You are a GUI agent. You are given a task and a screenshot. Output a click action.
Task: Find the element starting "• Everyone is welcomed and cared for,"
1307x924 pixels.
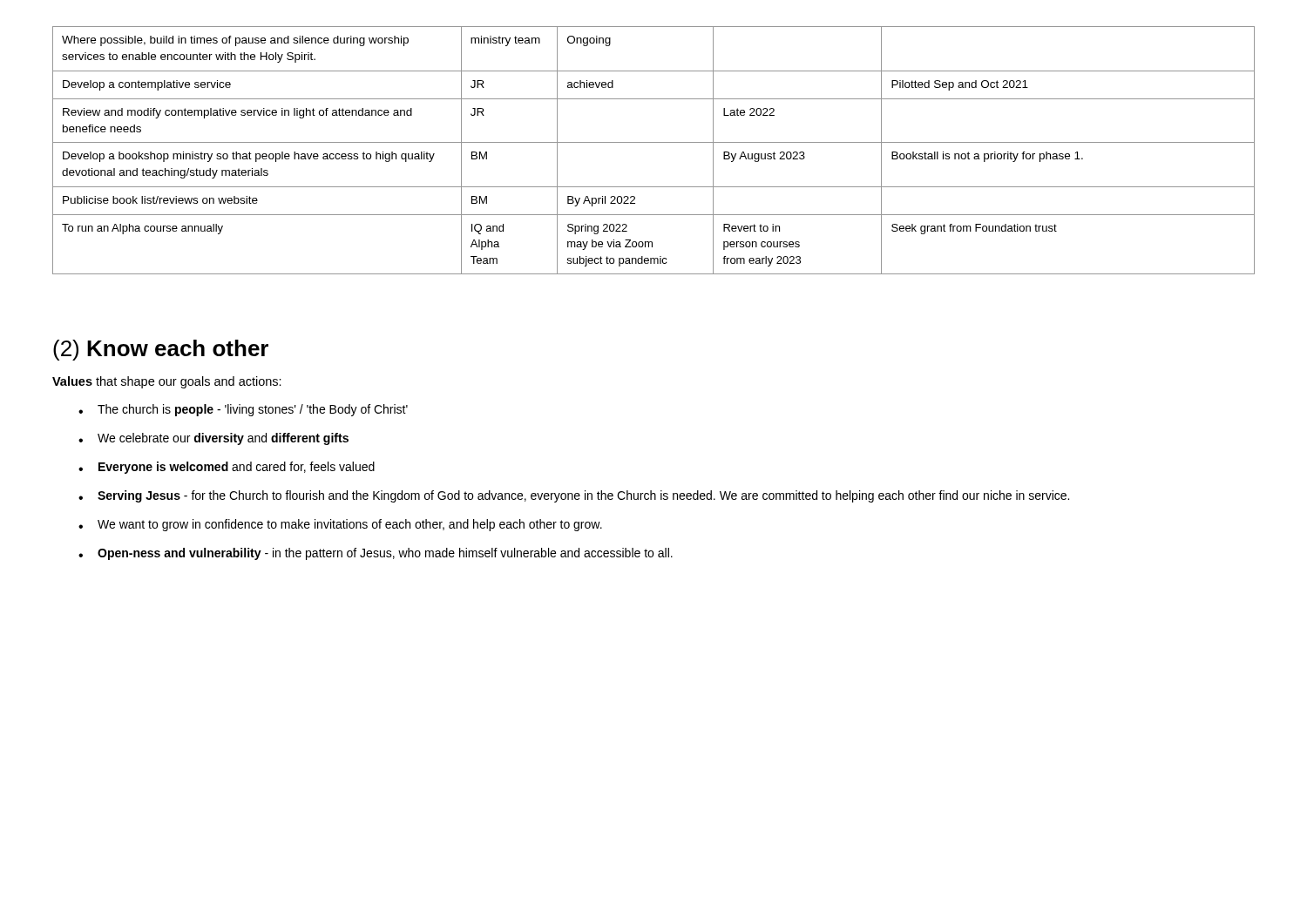(x=227, y=468)
